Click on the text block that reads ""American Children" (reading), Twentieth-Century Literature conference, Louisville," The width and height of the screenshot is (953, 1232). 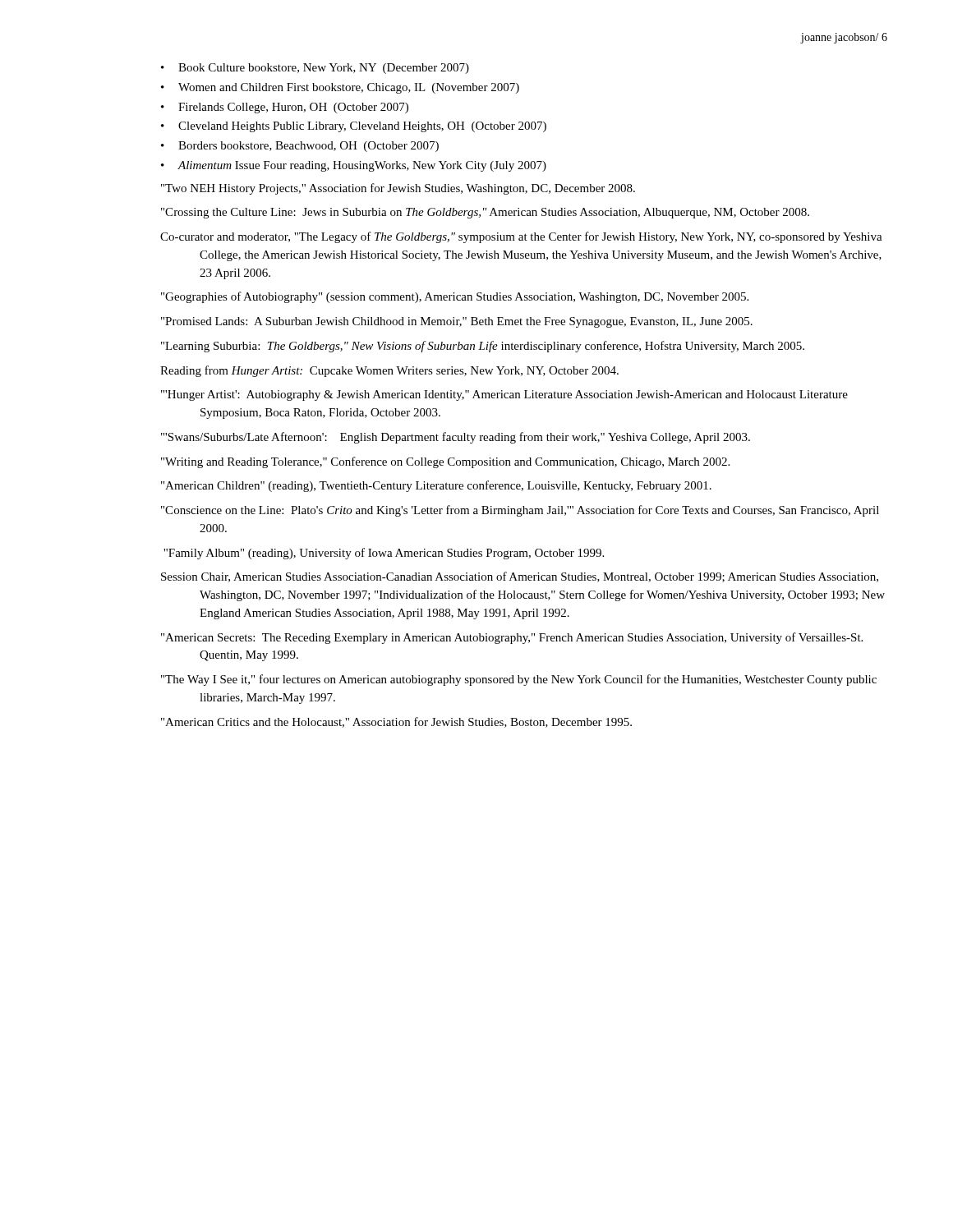436,486
